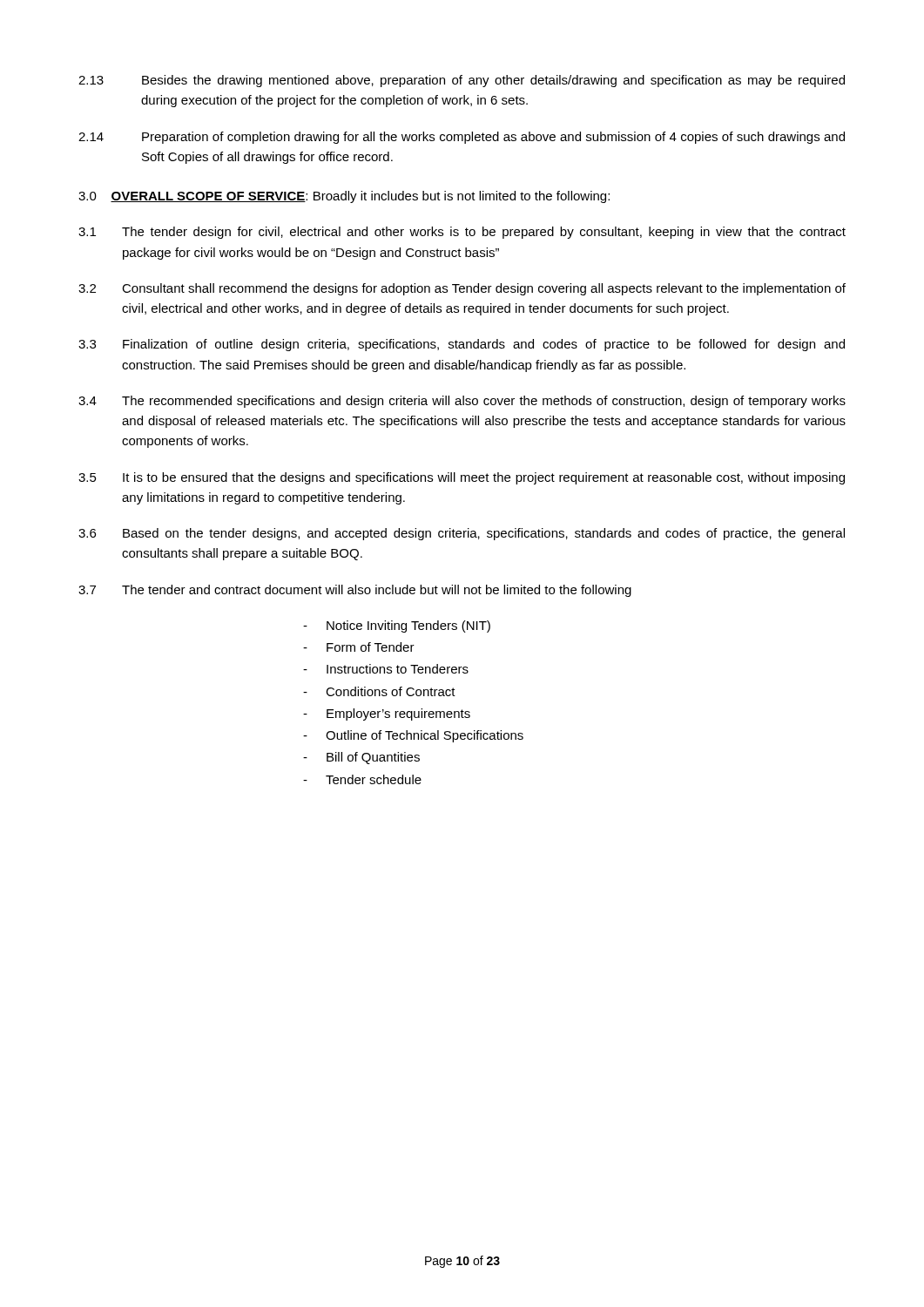
Task: Point to the passage starting "1 The tender design for civil, electrical and"
Action: click(462, 242)
